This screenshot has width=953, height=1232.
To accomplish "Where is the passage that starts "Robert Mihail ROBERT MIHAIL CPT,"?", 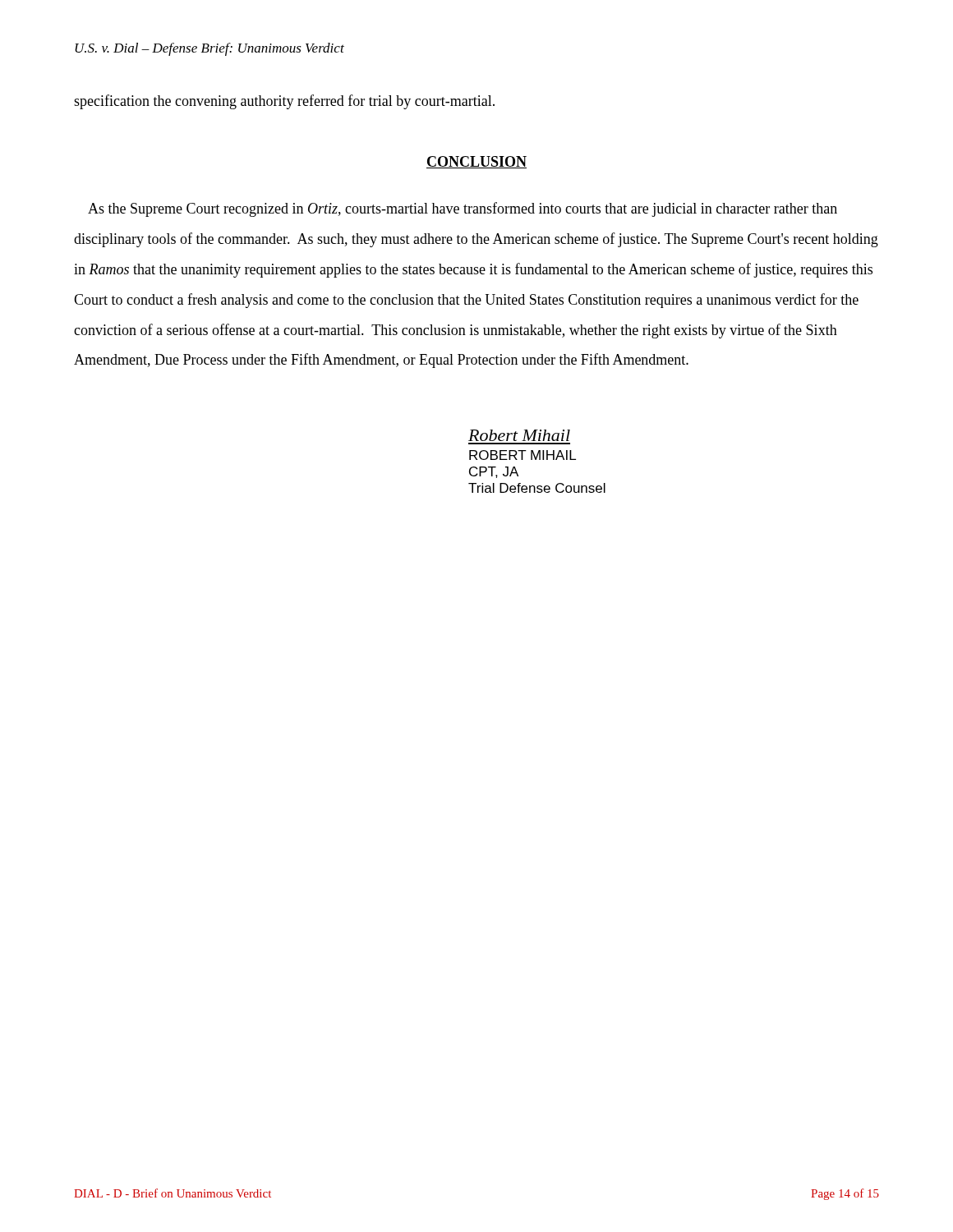I will [x=519, y=435].
